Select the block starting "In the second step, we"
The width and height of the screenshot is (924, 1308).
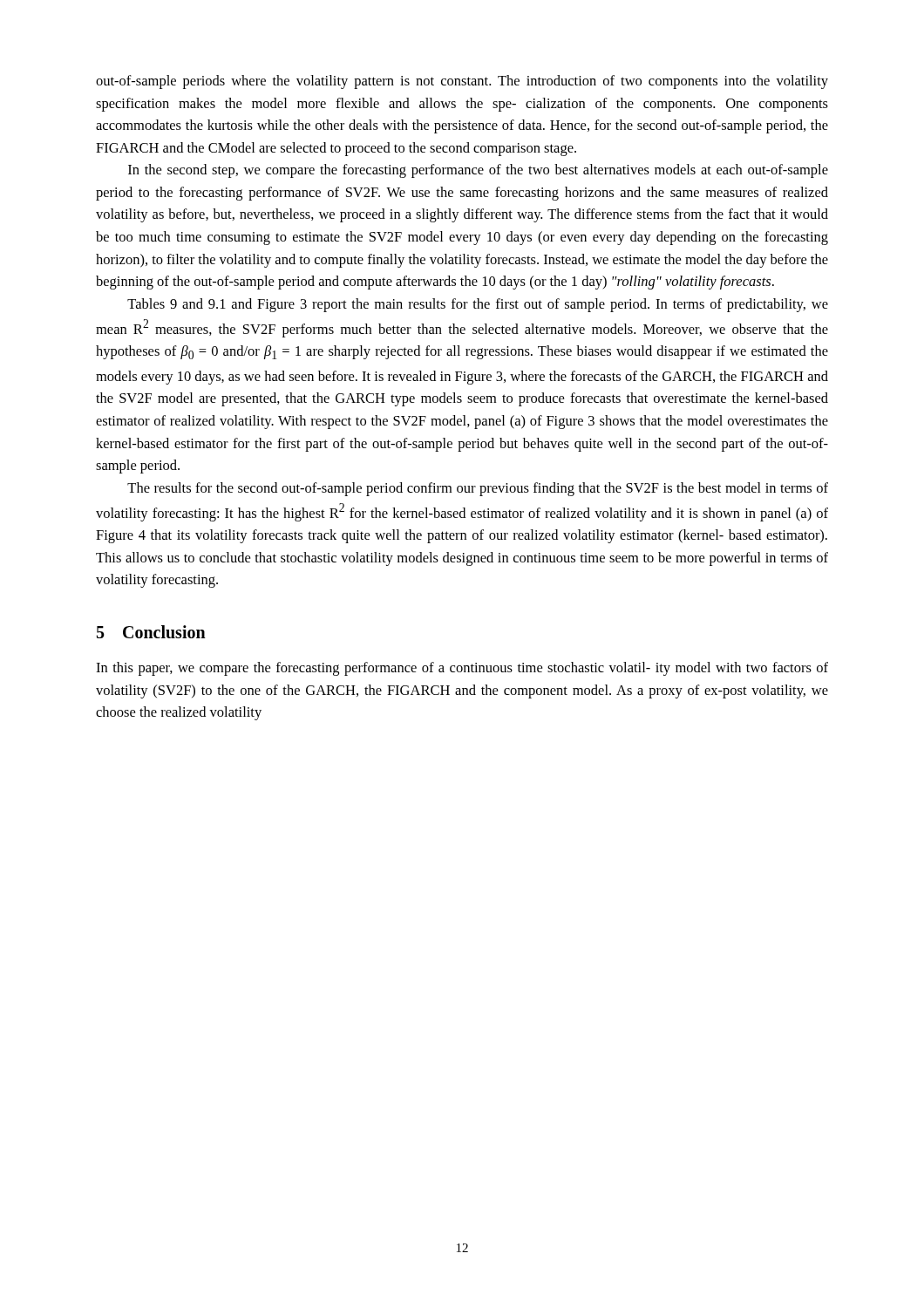[462, 226]
